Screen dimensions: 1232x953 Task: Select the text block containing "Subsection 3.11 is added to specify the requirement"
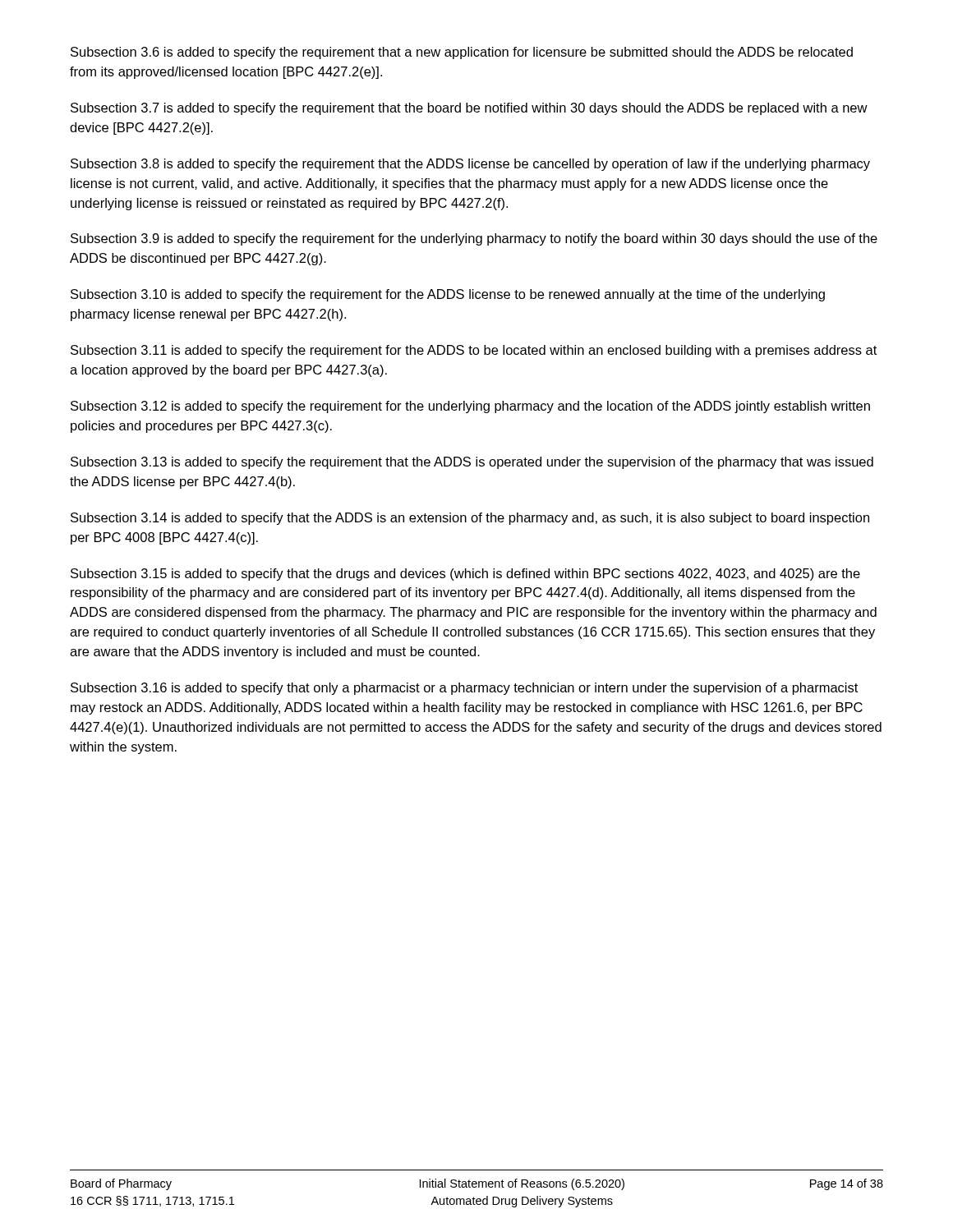(x=473, y=360)
